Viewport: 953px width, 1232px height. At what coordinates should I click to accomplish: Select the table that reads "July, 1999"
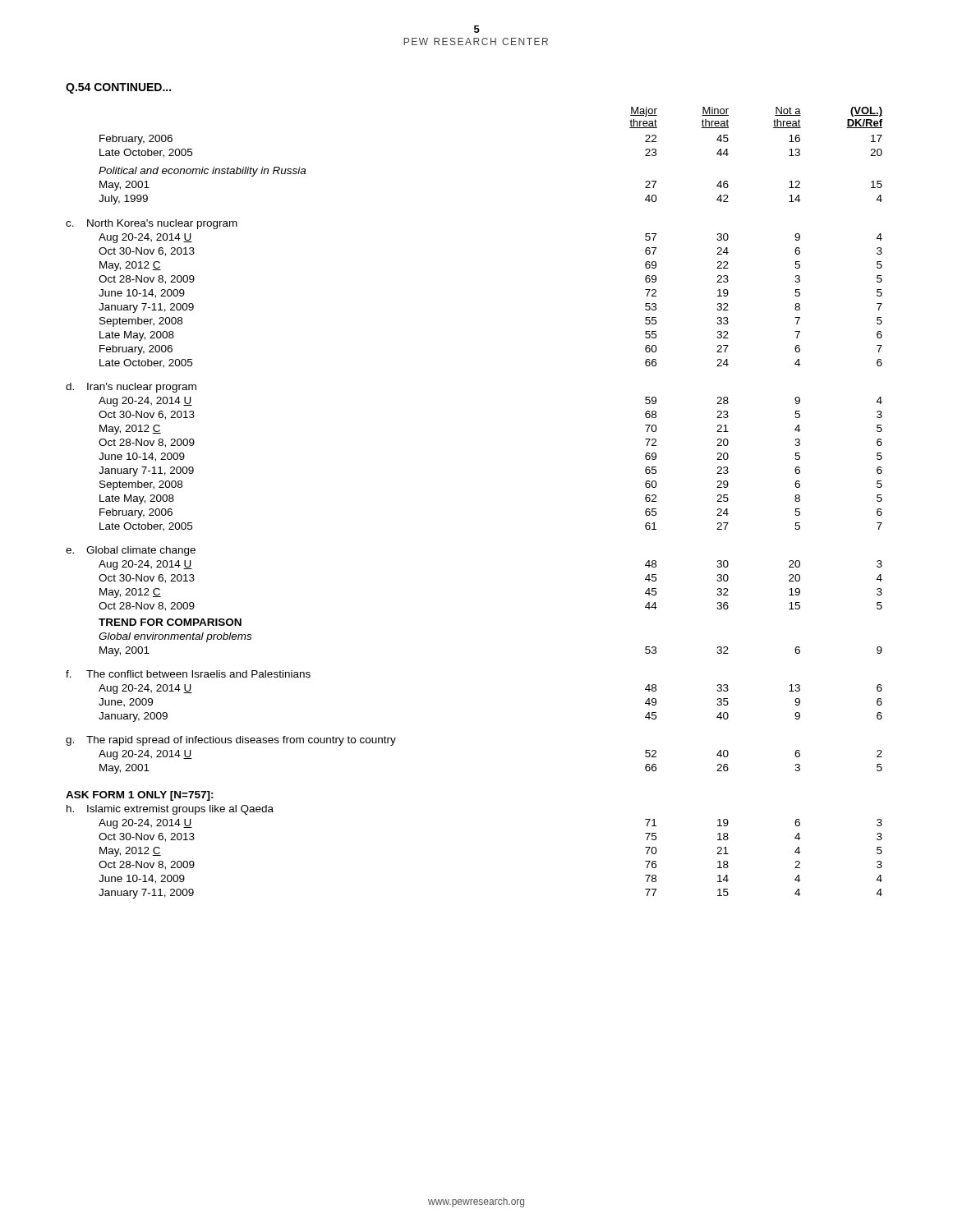pos(476,501)
